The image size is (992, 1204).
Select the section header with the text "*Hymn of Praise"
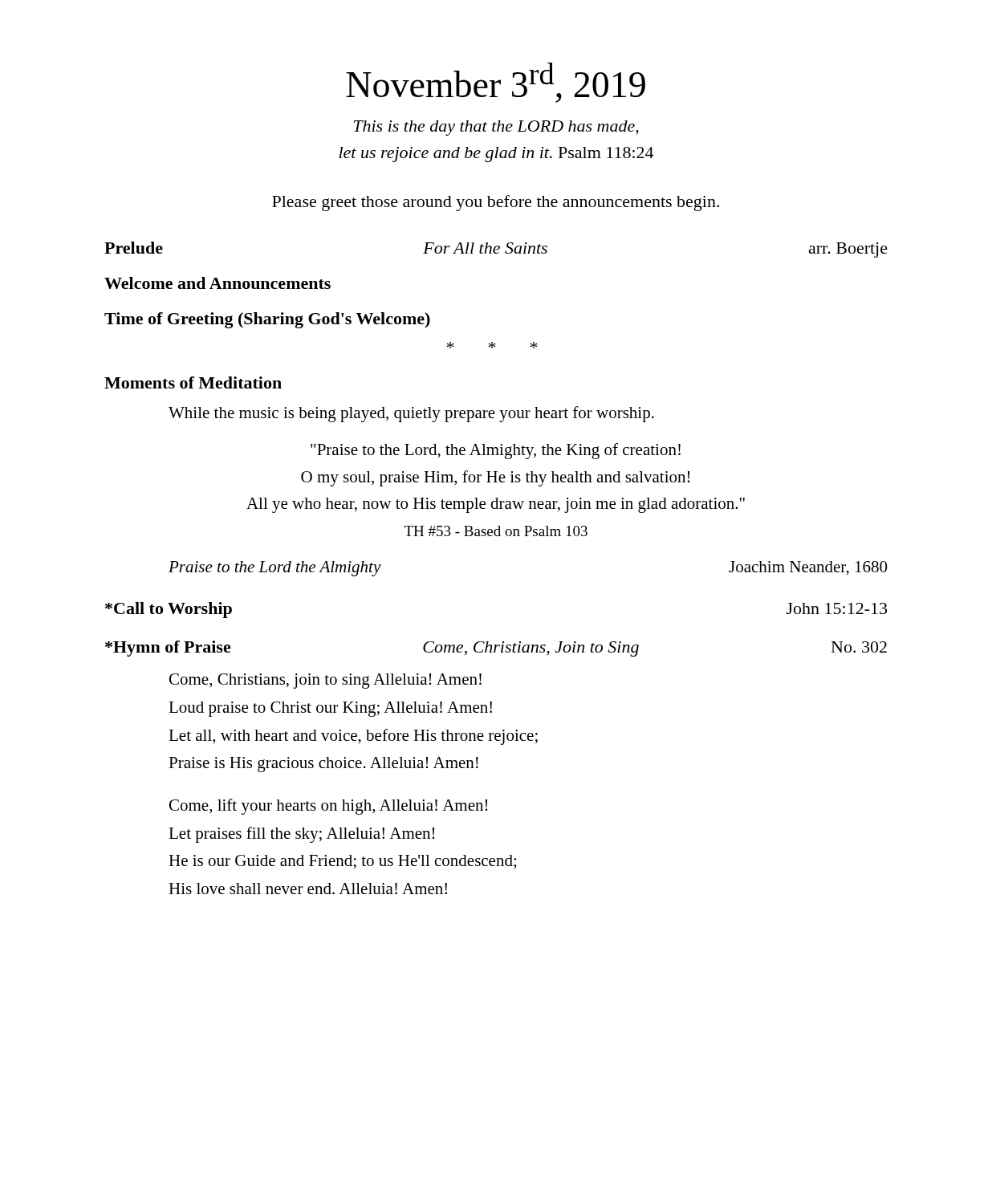click(x=496, y=647)
